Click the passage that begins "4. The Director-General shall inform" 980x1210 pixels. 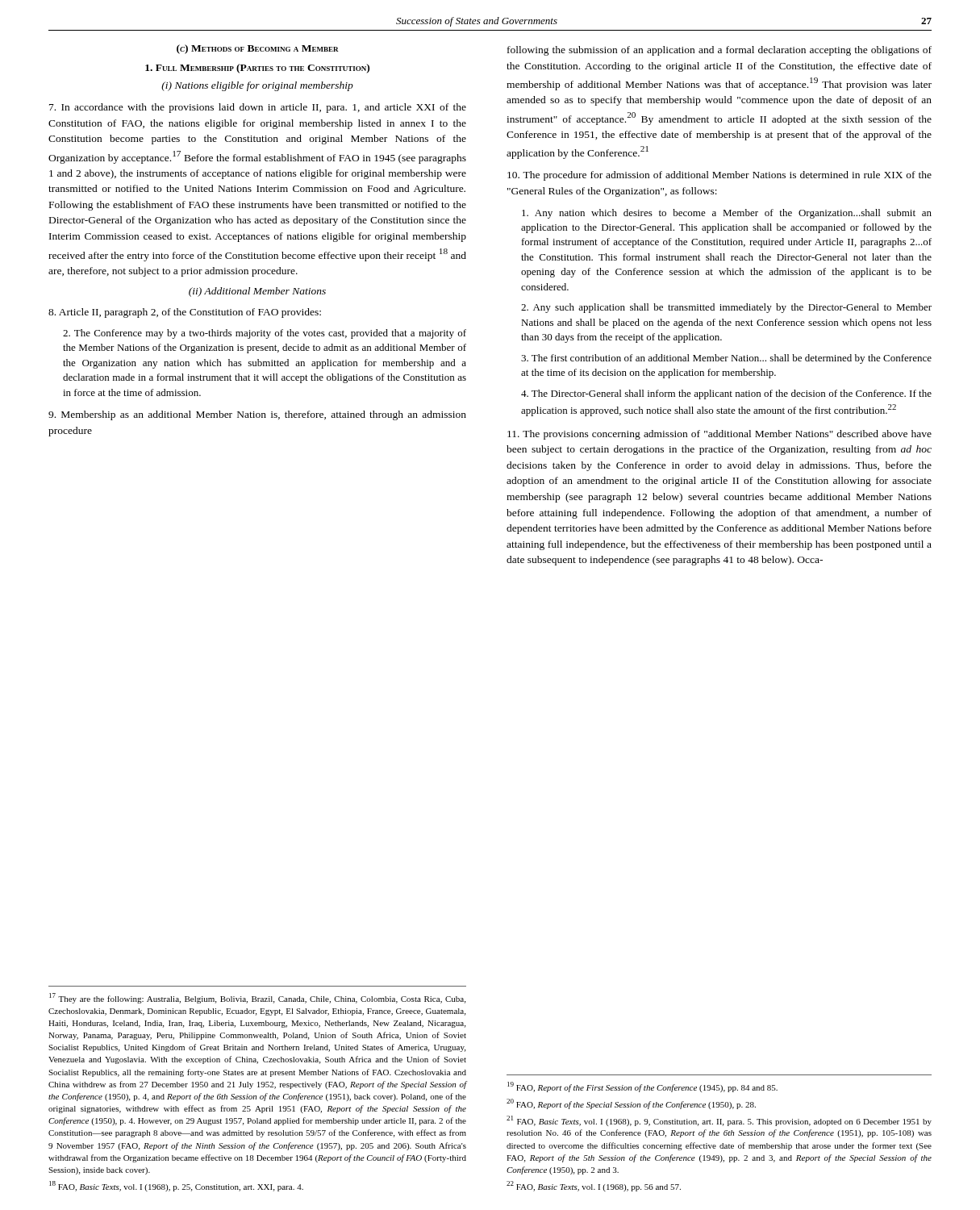pyautogui.click(x=726, y=402)
